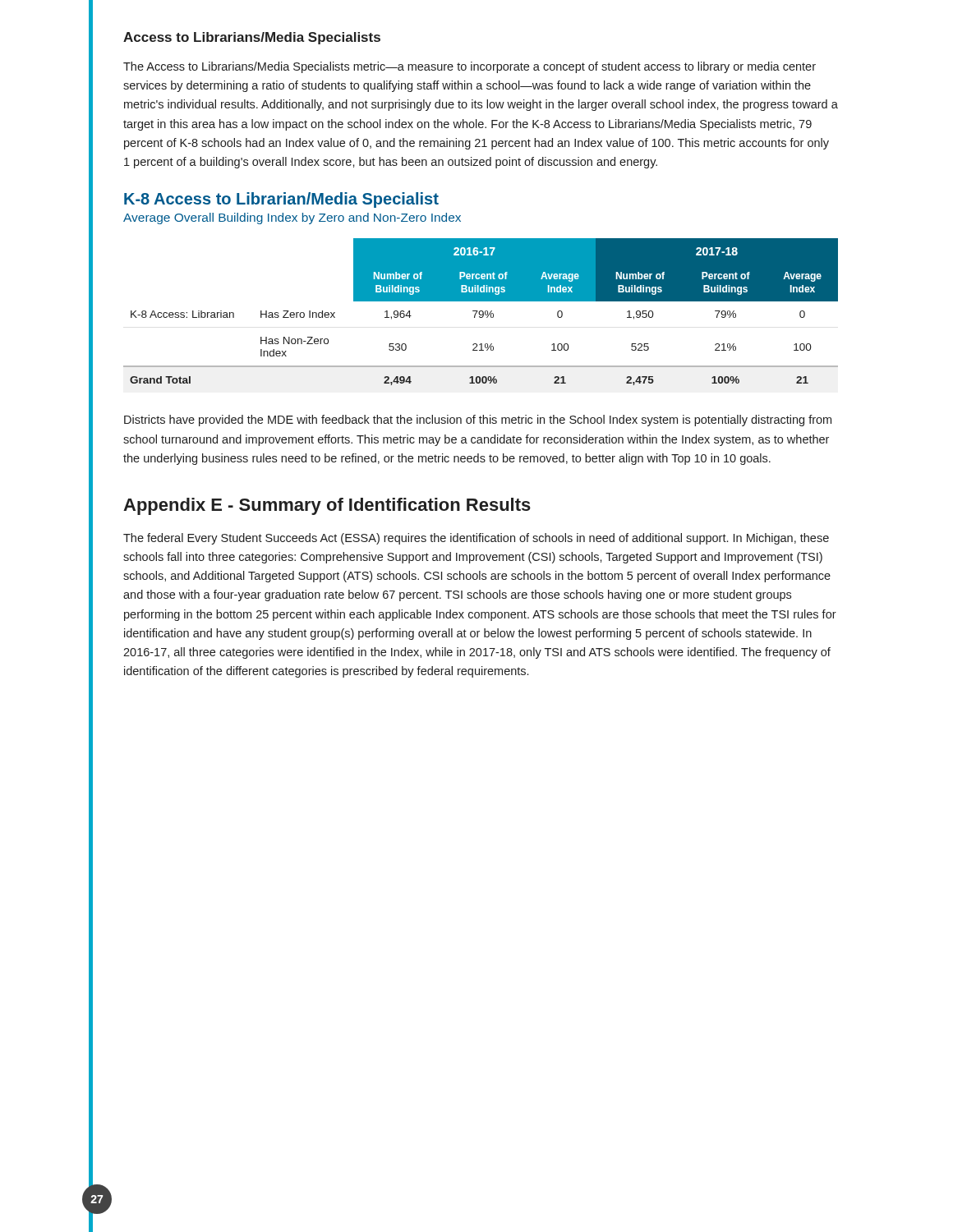
Task: Point to the passage starting "Appendix E - Summary of Identification Results"
Action: 327,505
